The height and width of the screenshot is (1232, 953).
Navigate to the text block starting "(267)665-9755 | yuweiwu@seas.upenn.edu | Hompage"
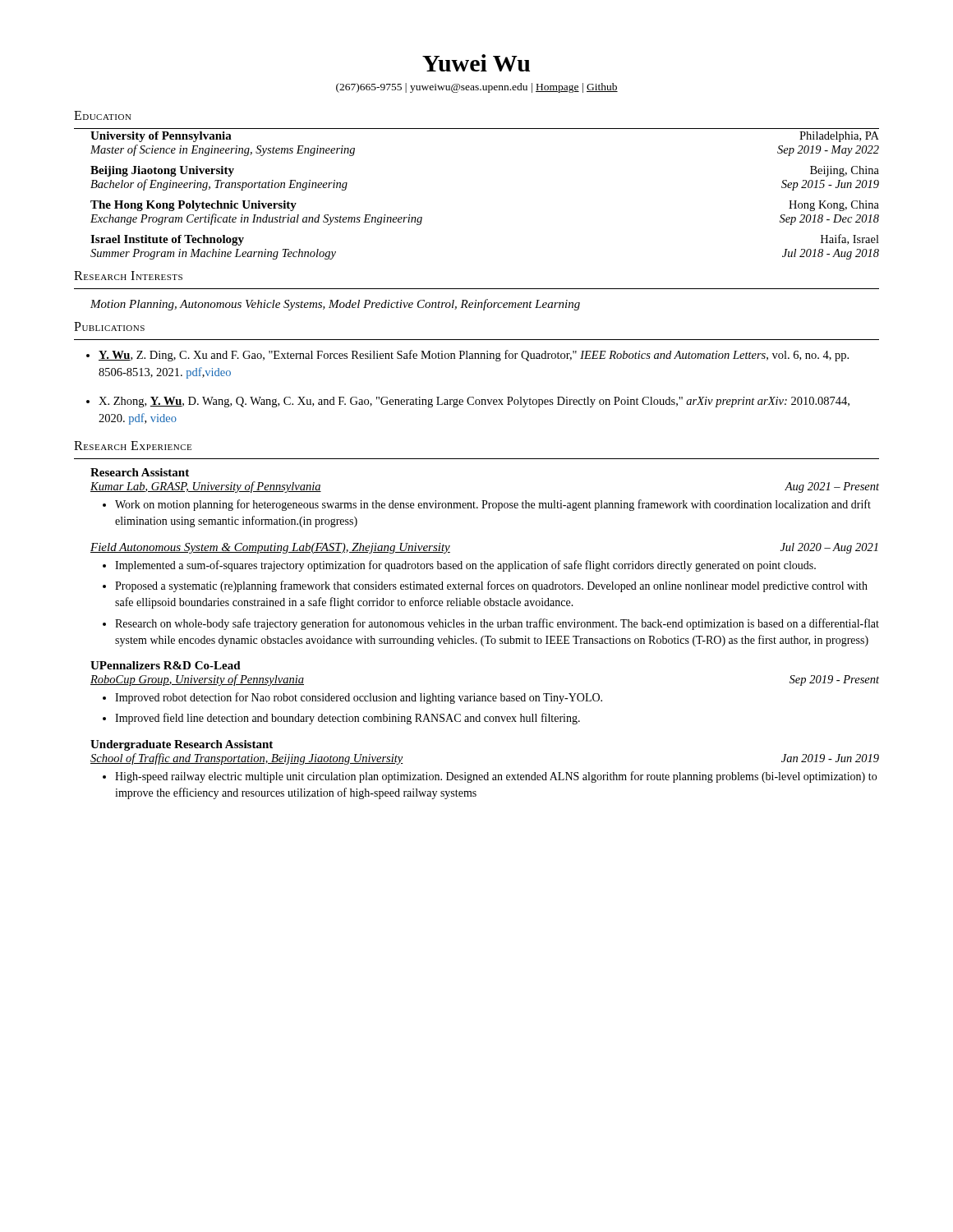tap(476, 87)
